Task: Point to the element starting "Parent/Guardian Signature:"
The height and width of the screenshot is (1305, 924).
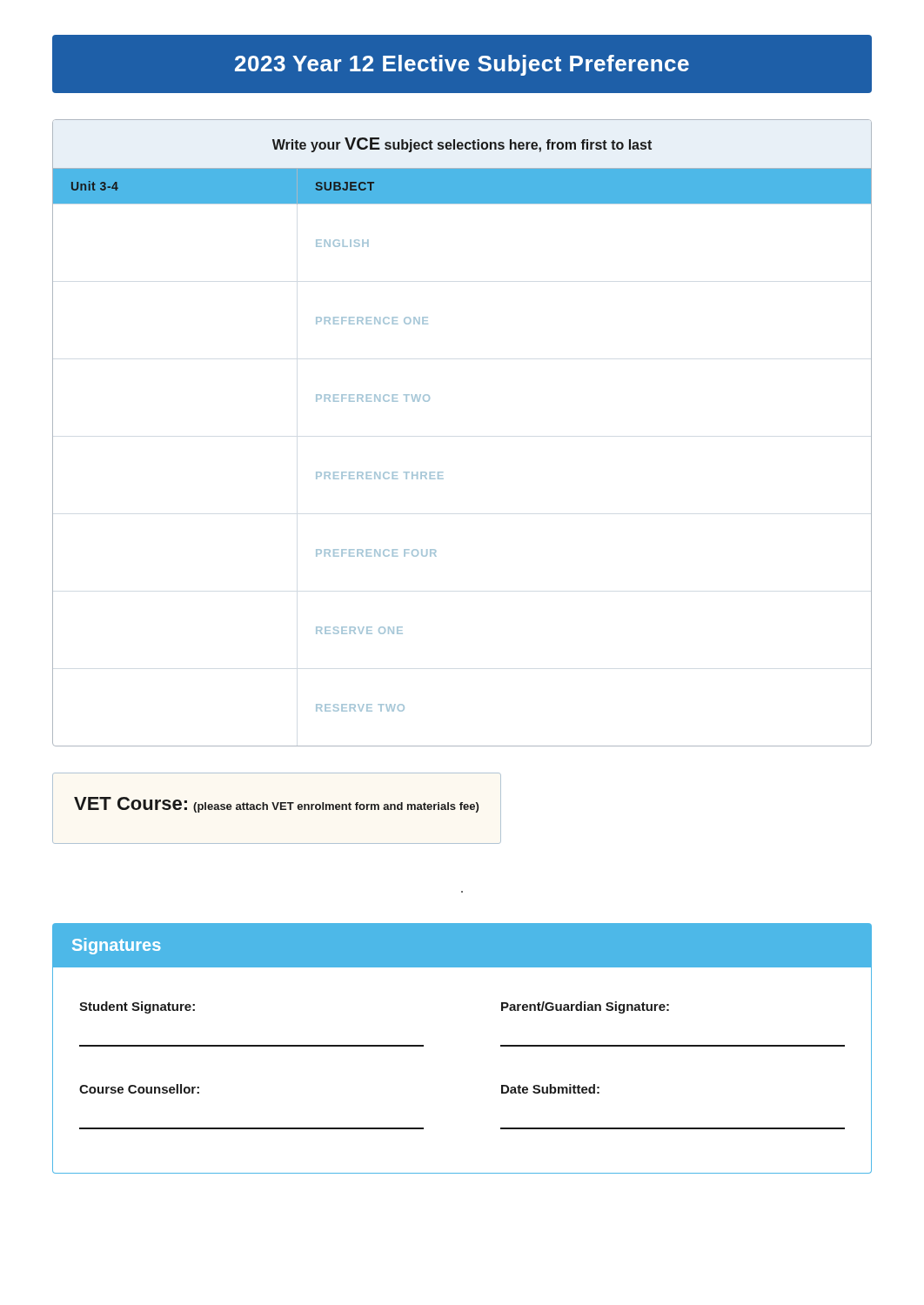Action: click(x=585, y=1006)
